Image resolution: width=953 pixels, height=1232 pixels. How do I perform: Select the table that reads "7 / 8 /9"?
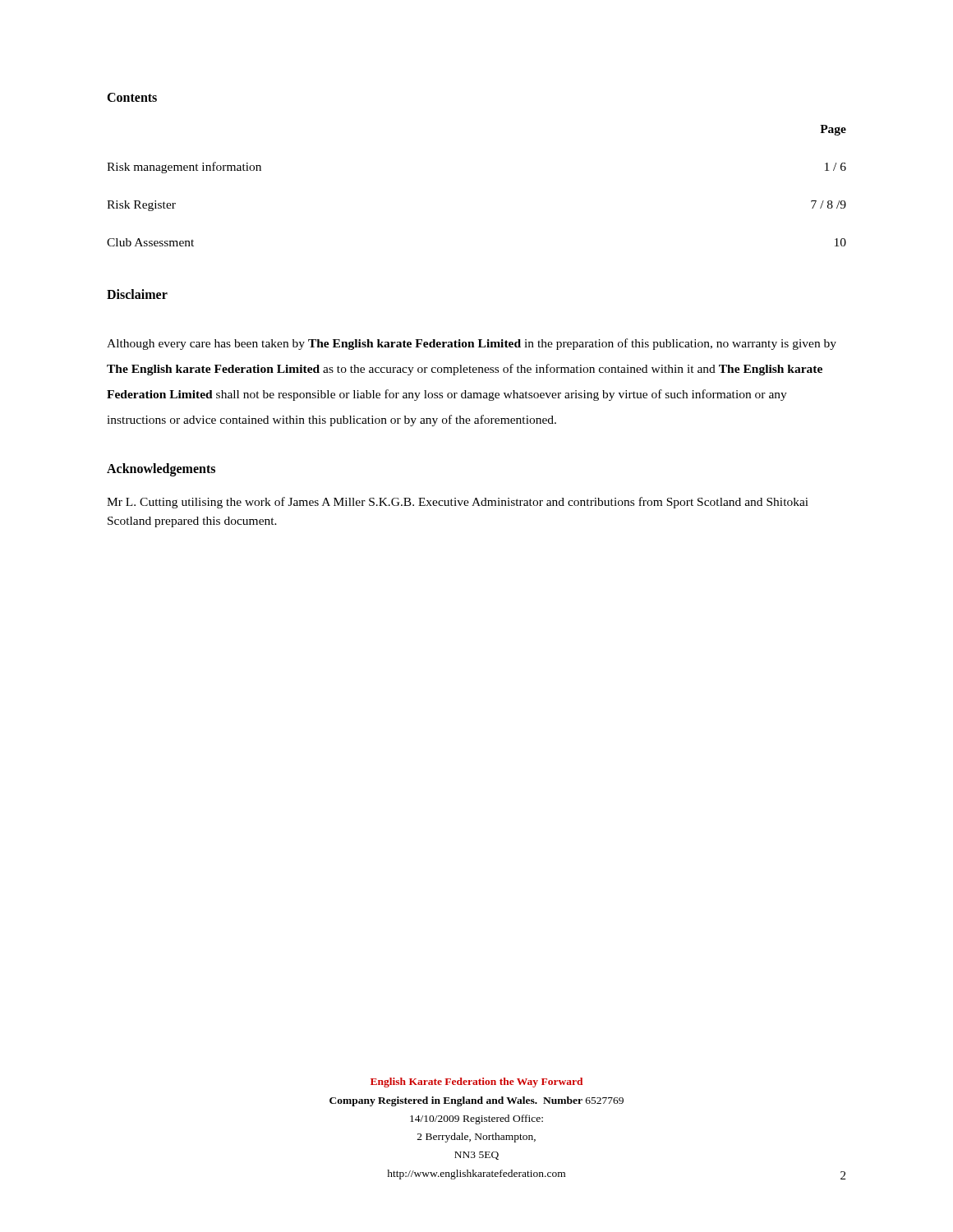(x=476, y=186)
